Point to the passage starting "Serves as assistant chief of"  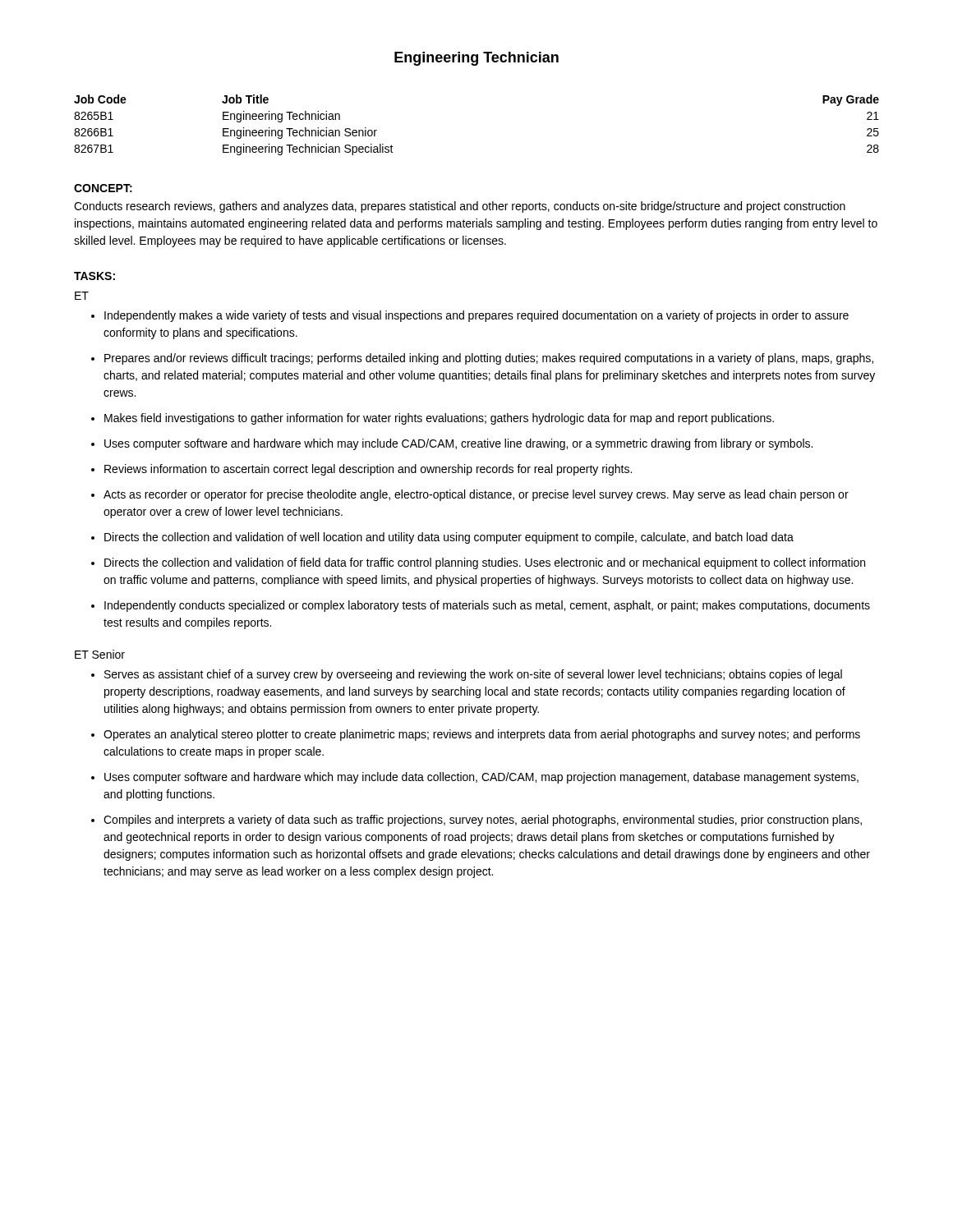click(476, 692)
